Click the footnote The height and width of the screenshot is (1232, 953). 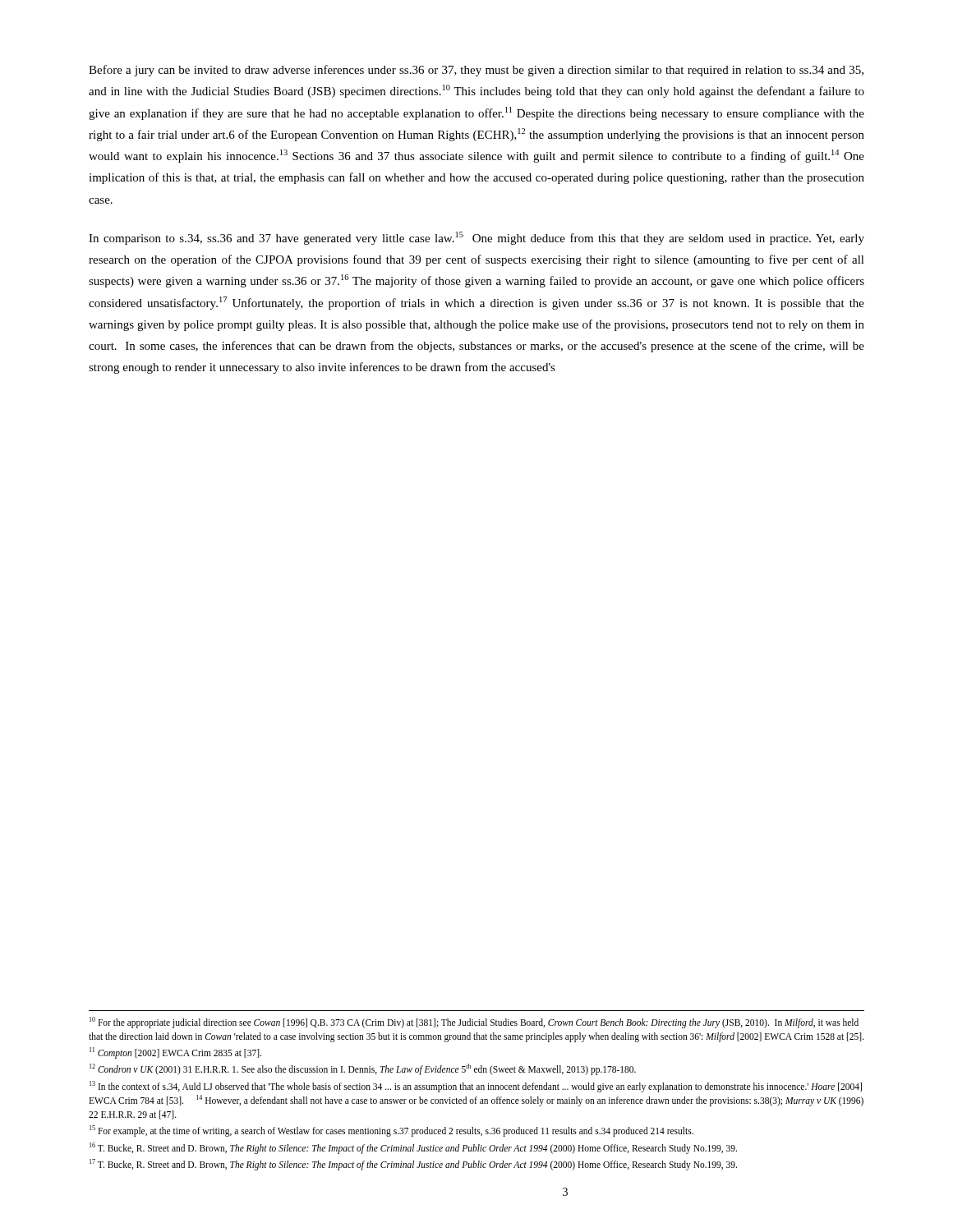pyautogui.click(x=476, y=1094)
